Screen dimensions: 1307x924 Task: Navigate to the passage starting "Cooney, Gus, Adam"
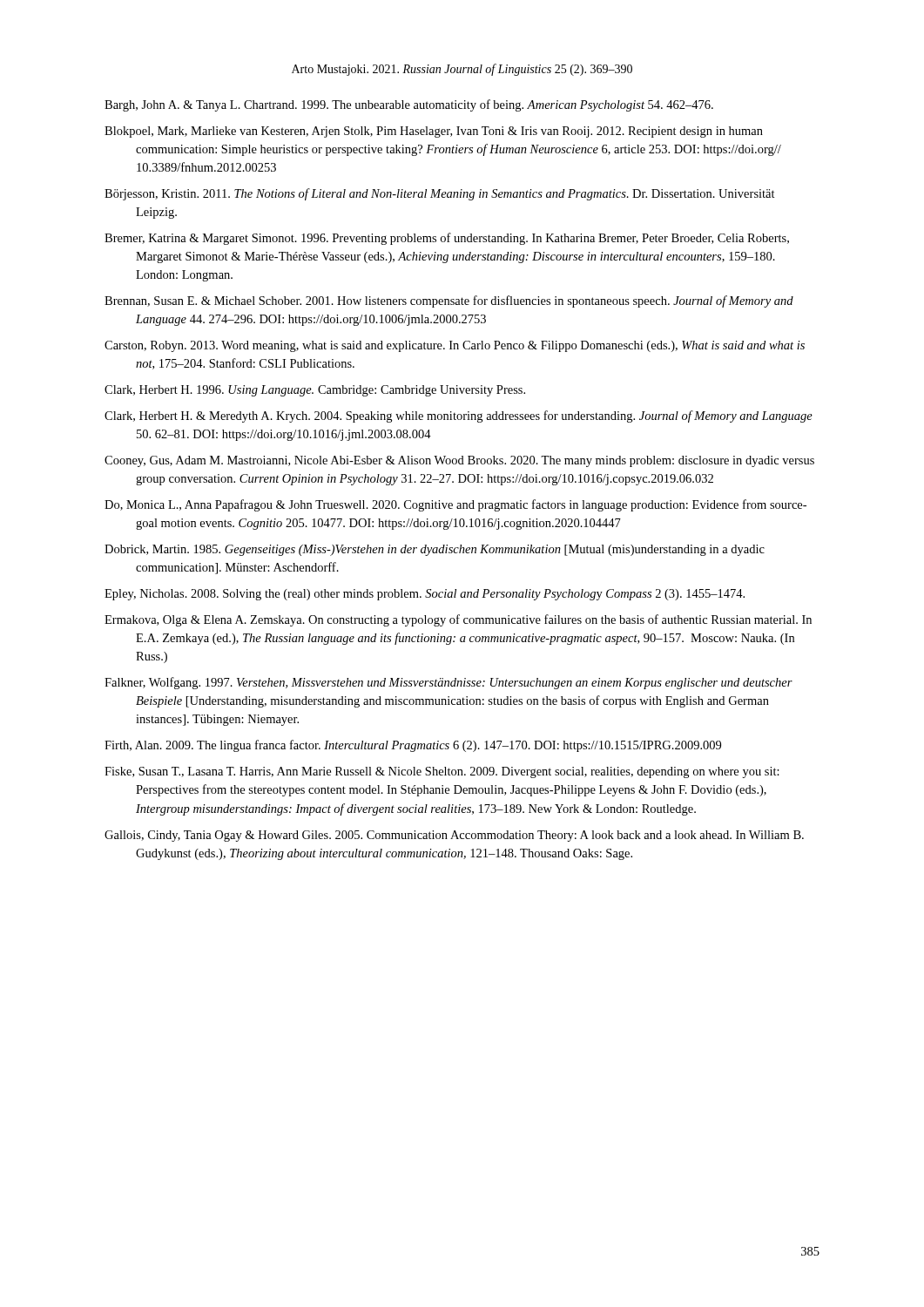click(460, 469)
